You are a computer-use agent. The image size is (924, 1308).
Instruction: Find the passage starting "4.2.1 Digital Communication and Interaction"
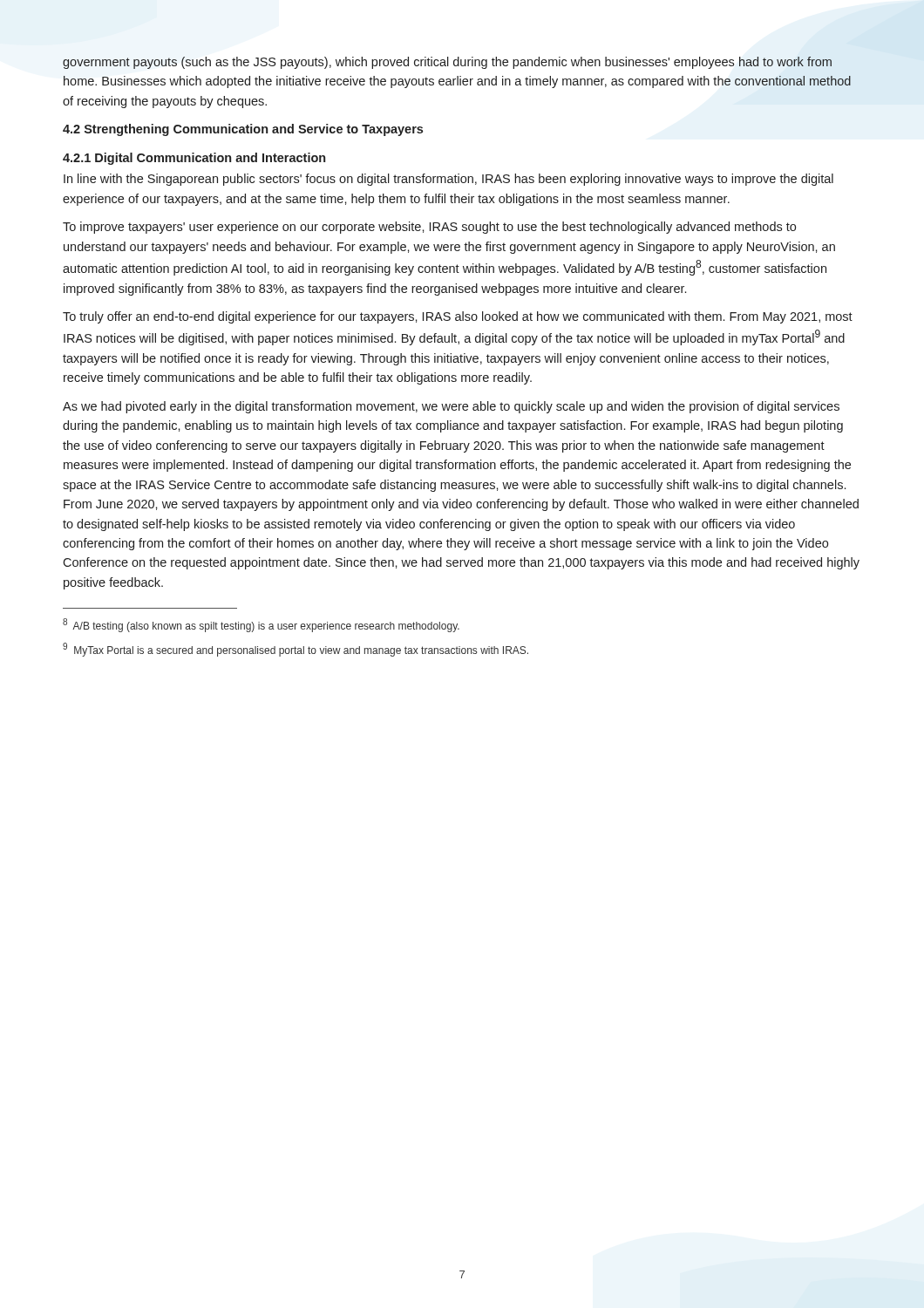194,158
